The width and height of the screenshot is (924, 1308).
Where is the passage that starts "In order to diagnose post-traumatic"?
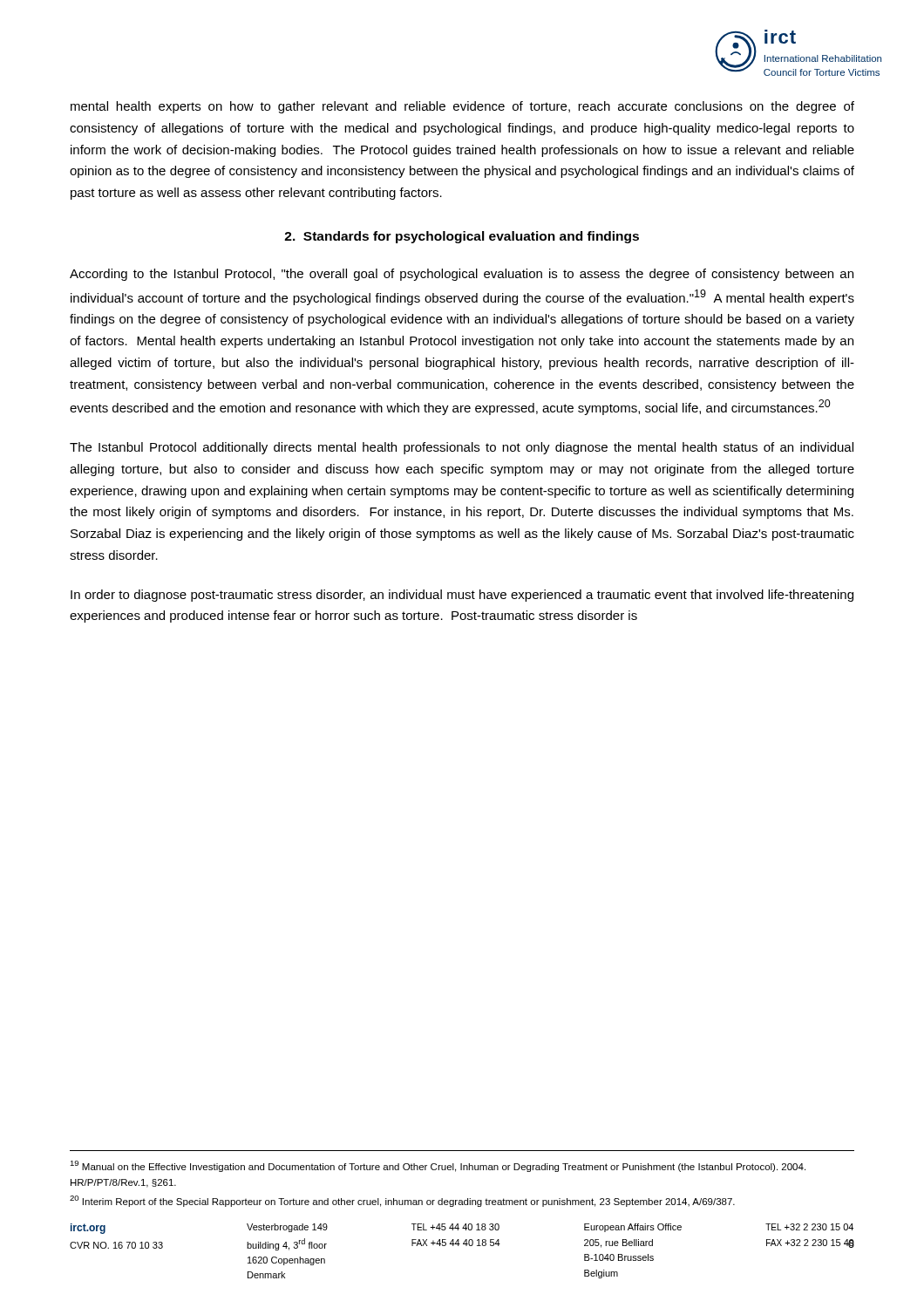tap(462, 605)
